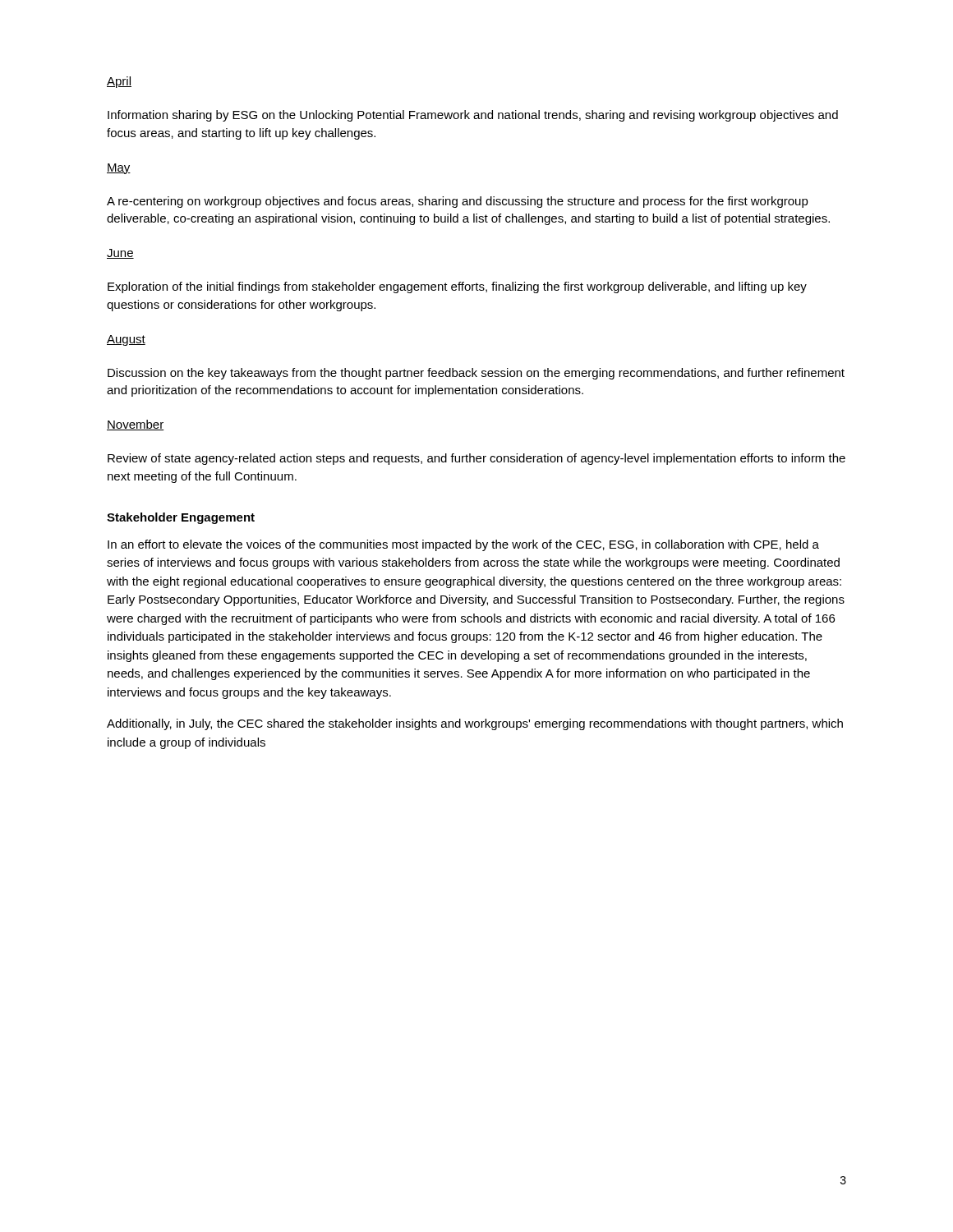Where is the passage that starts "Exploration of the initial"?
Image resolution: width=953 pixels, height=1232 pixels.
(476, 295)
